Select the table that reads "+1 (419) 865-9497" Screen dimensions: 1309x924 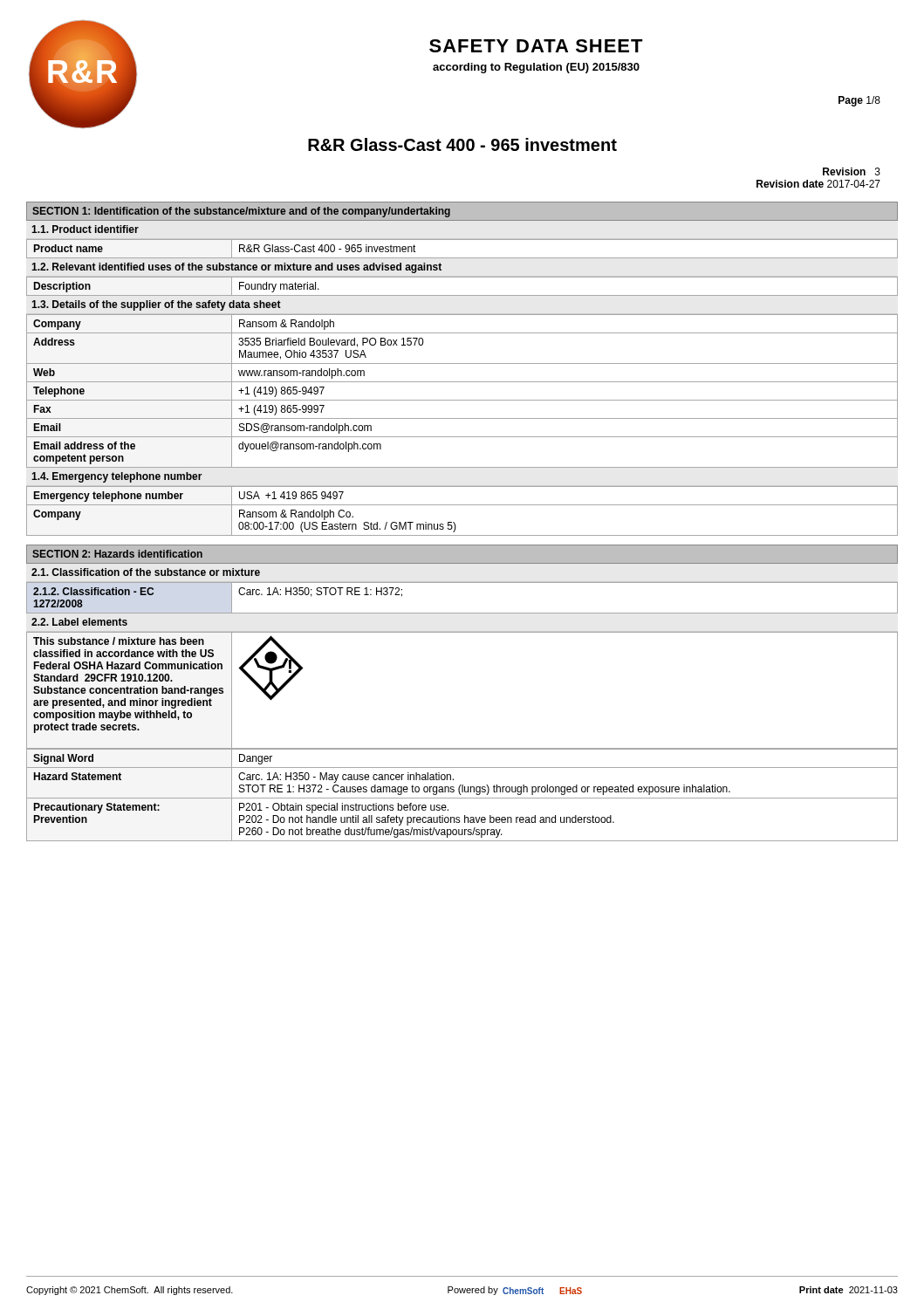click(x=462, y=391)
